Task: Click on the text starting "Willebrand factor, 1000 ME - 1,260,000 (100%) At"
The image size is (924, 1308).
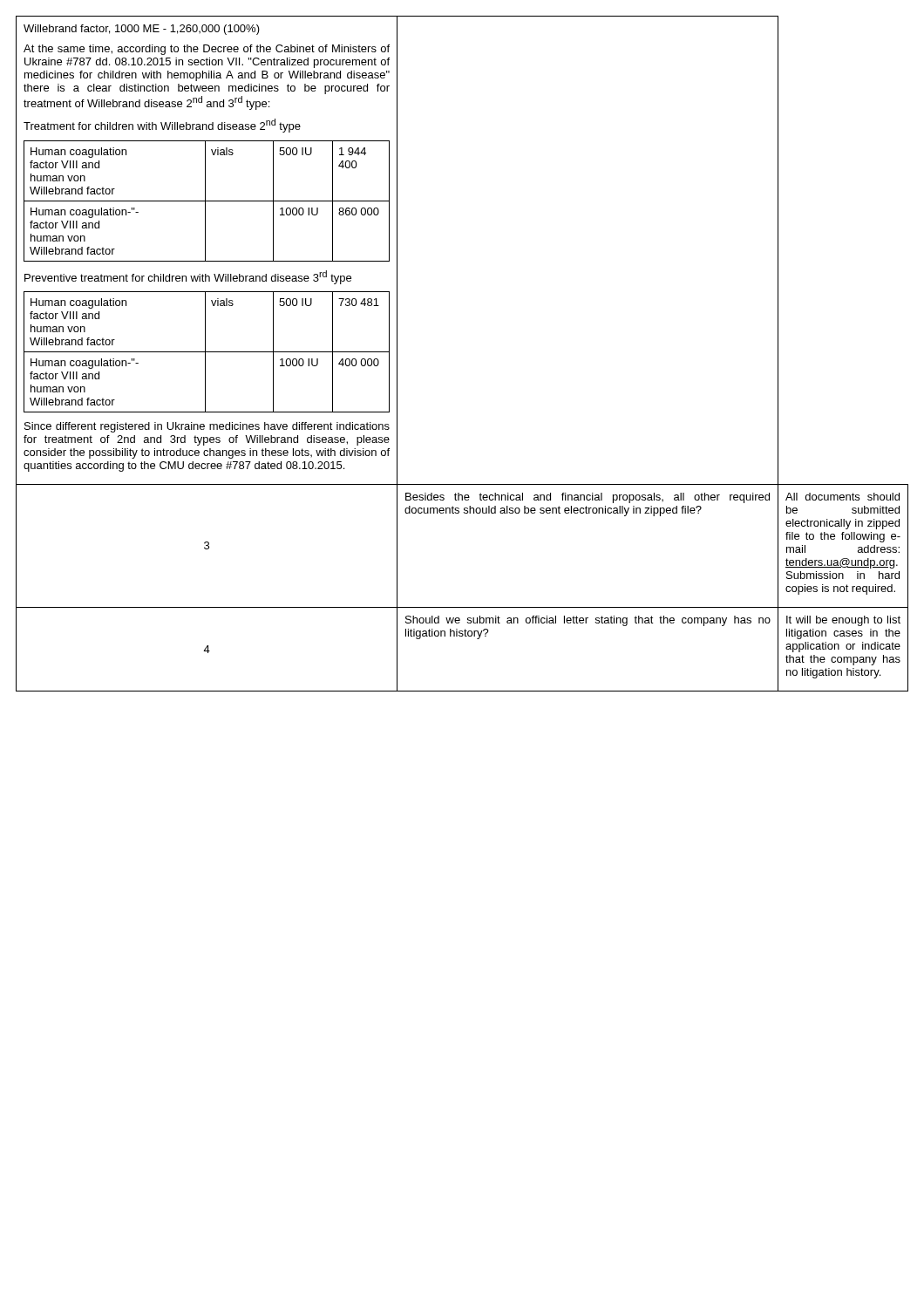Action: [x=207, y=66]
